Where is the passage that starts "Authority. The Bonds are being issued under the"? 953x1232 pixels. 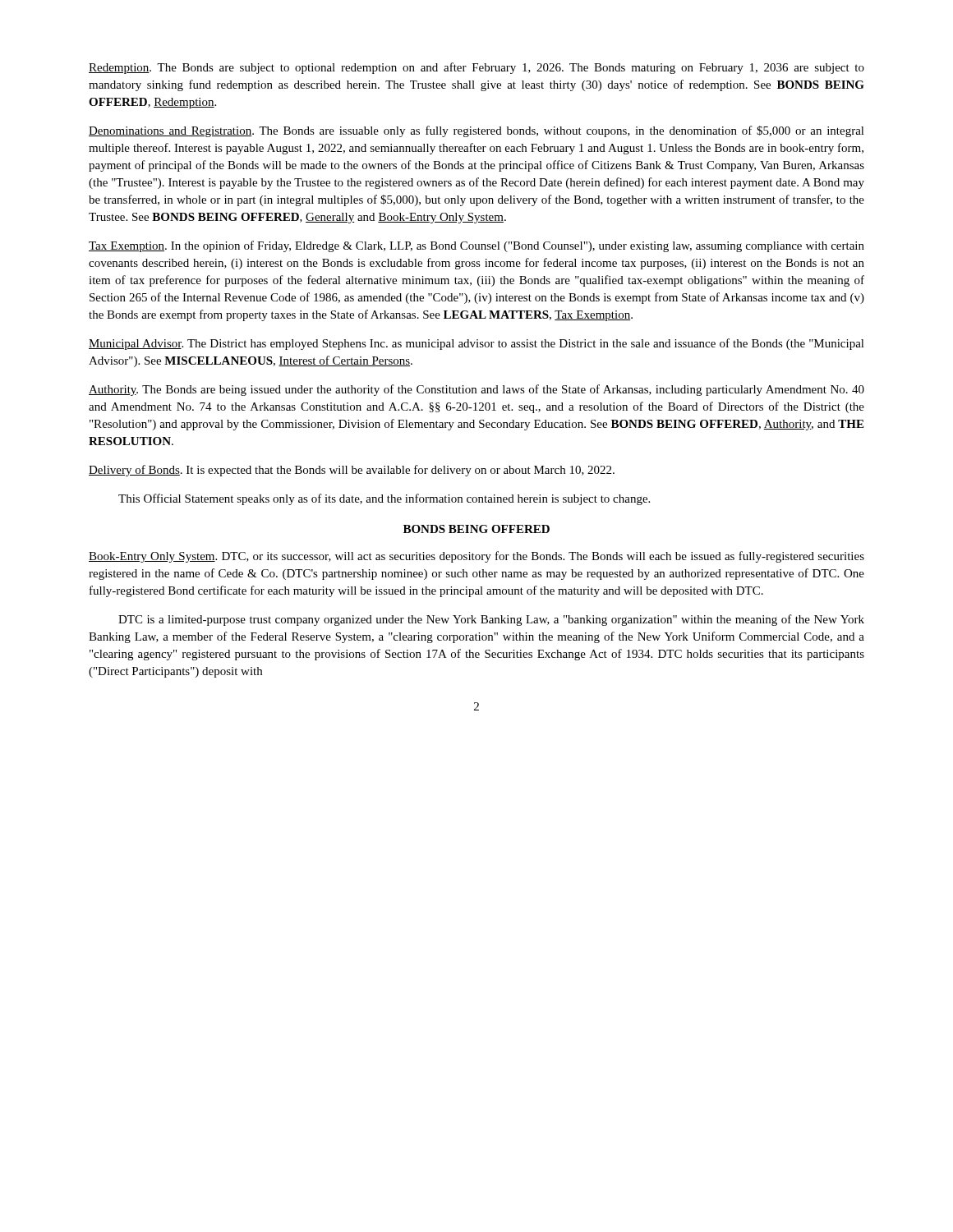pos(476,416)
